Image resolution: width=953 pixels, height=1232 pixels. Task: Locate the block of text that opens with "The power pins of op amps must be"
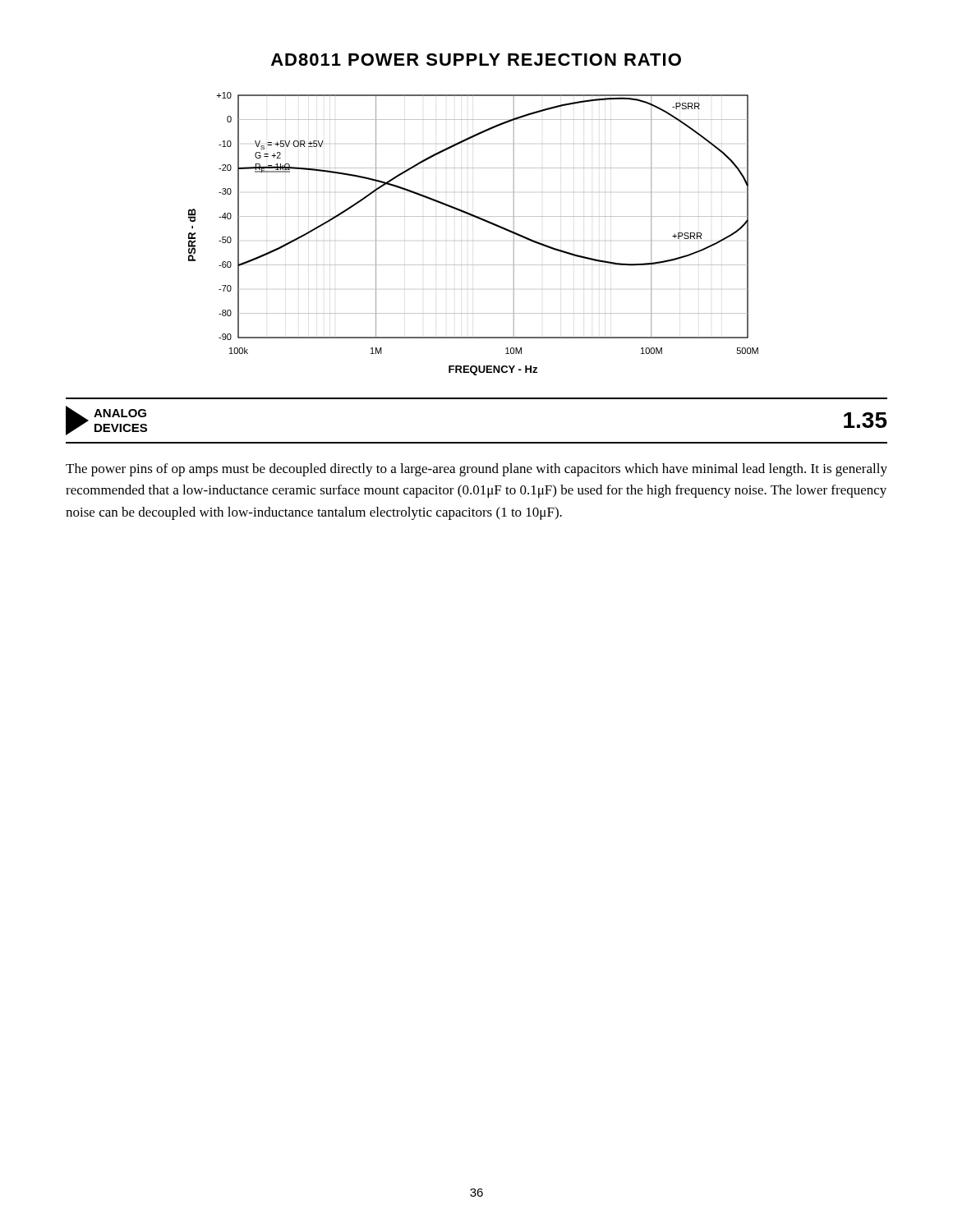click(x=476, y=490)
